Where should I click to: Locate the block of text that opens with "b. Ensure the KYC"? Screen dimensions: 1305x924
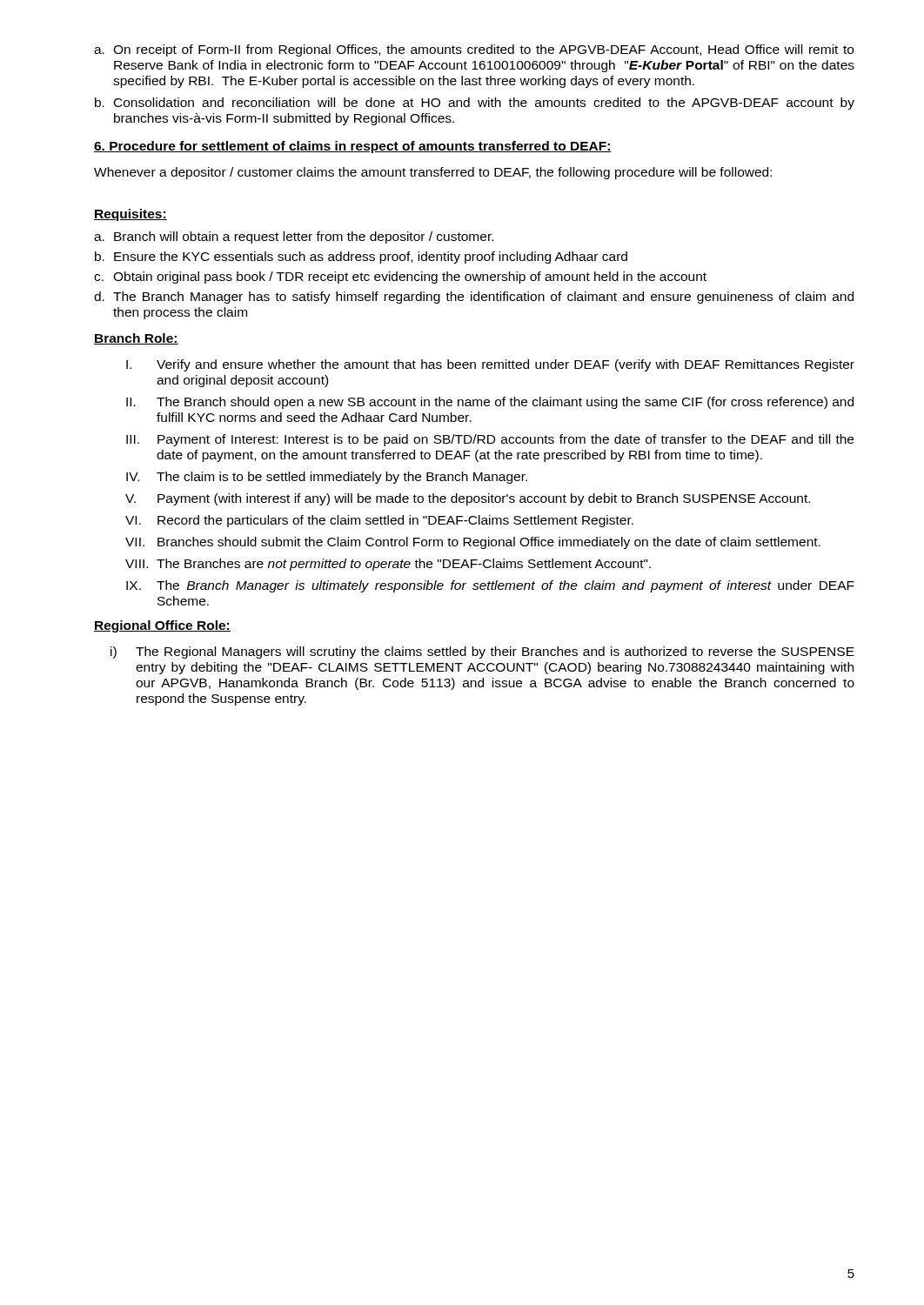coord(361,257)
